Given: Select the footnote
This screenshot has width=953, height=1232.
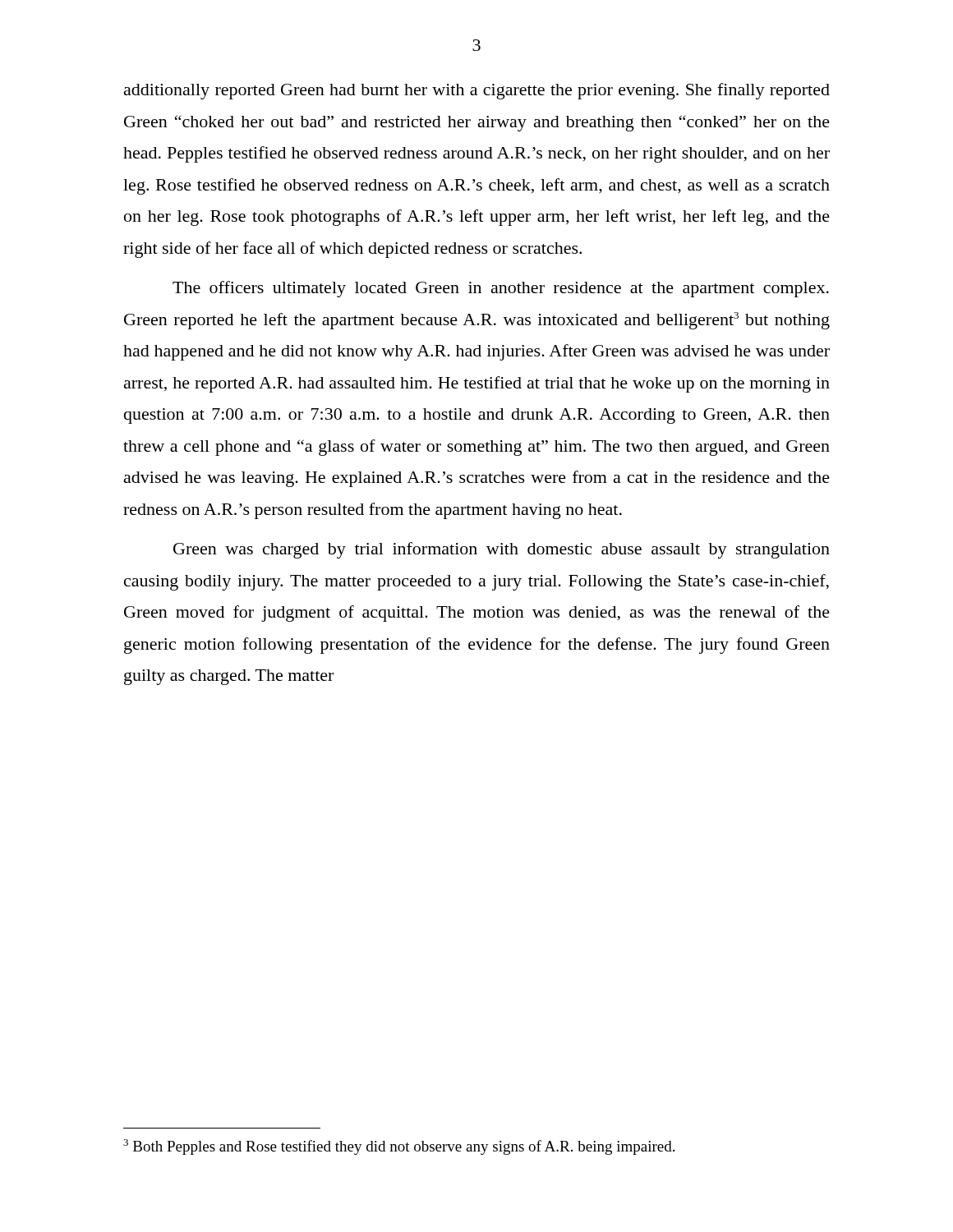Looking at the screenshot, I should pyautogui.click(x=399, y=1145).
